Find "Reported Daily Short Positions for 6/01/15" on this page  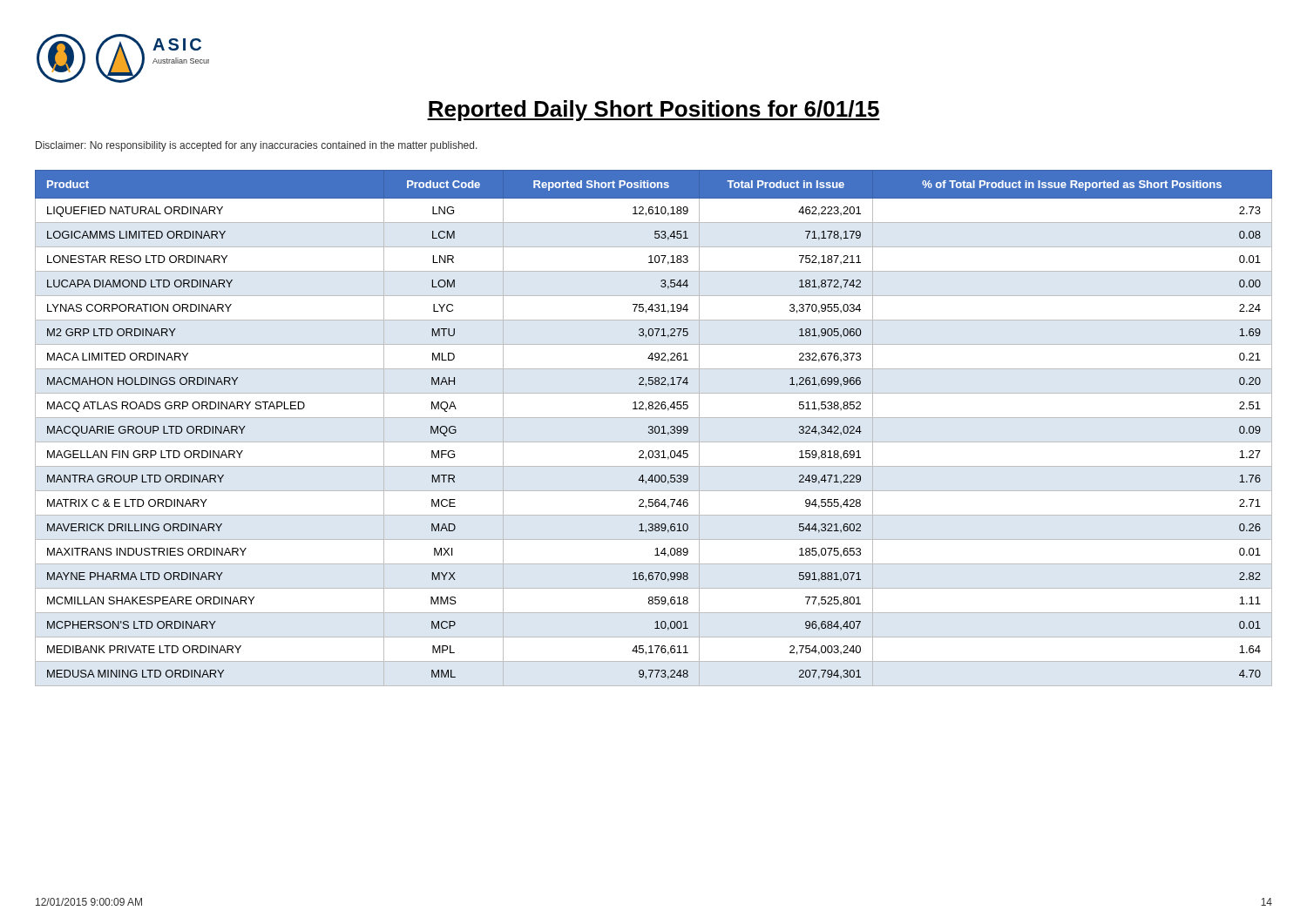[x=654, y=109]
